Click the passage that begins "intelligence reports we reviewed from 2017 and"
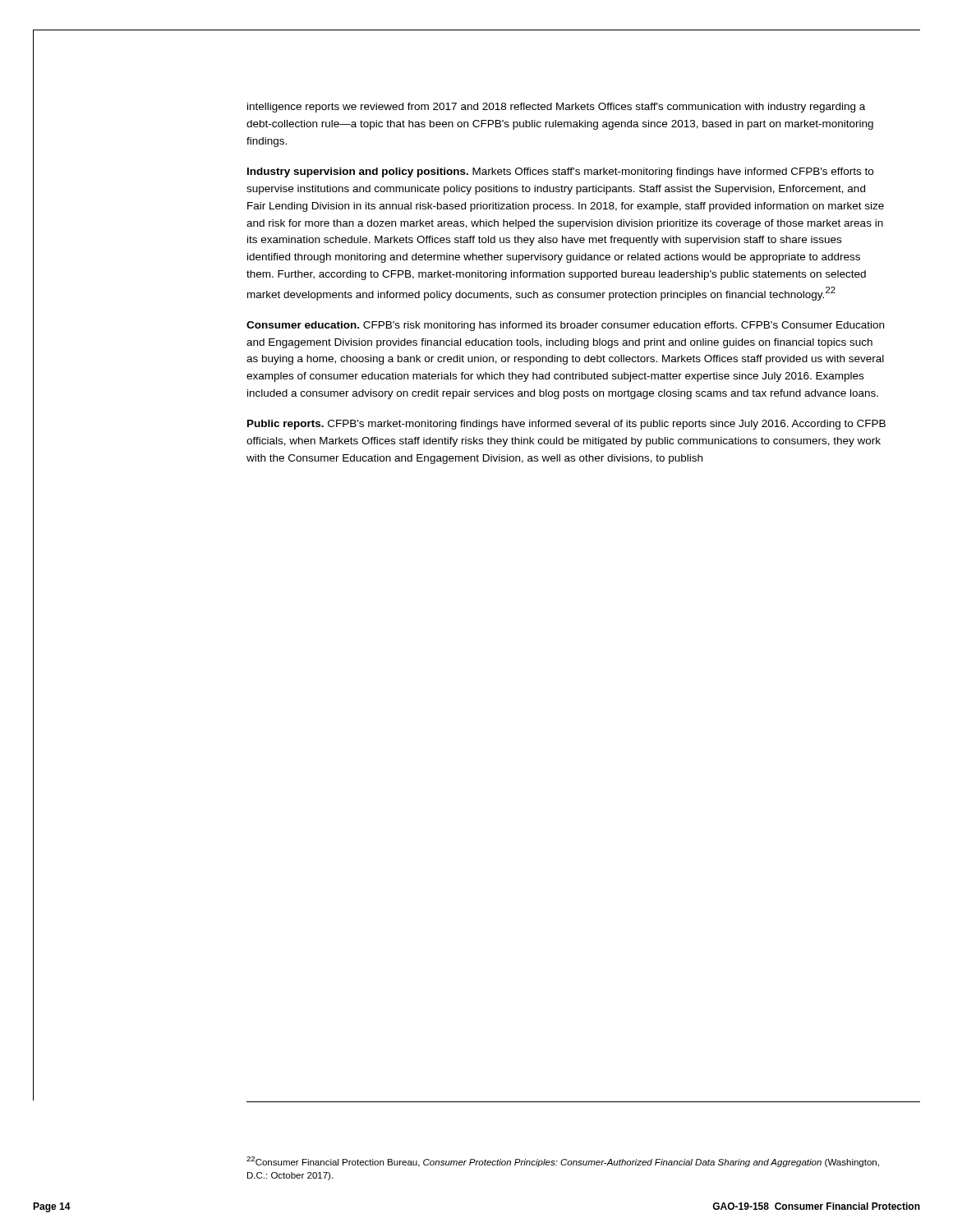Viewport: 953px width, 1232px height. pyautogui.click(x=567, y=124)
